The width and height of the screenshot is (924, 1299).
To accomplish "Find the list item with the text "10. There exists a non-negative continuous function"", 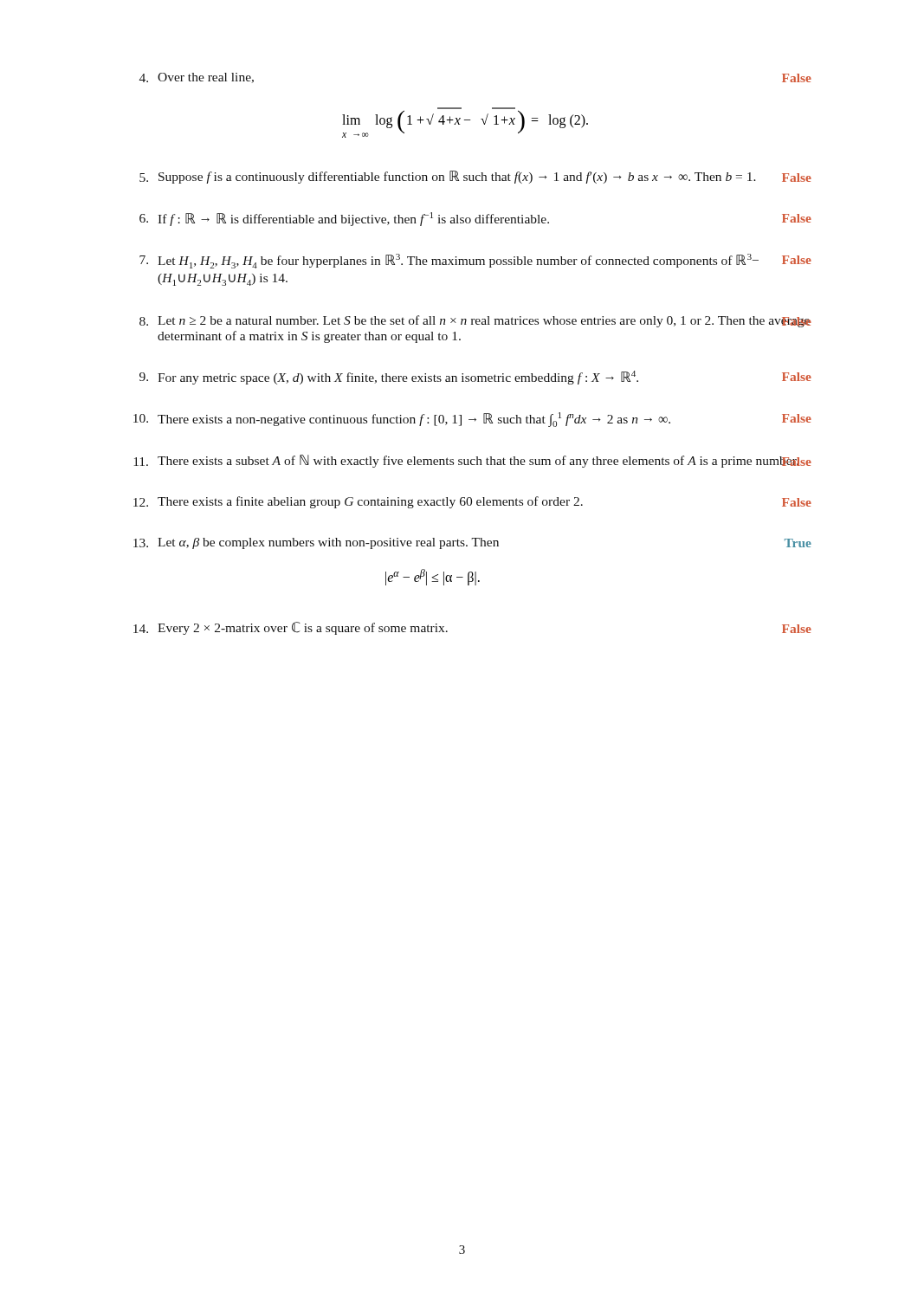I will [x=462, y=419].
